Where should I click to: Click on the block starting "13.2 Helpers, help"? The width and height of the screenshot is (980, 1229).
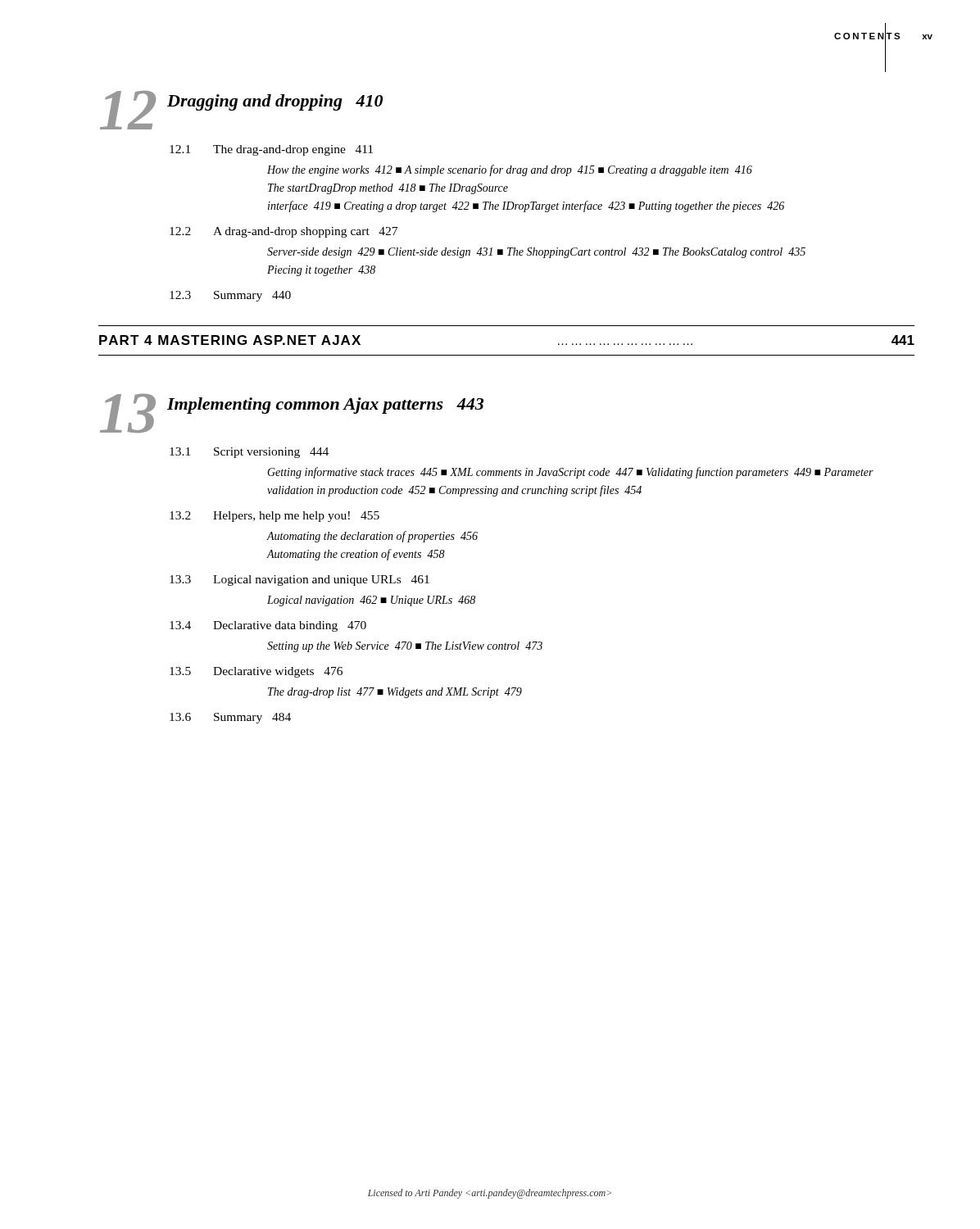(x=274, y=516)
